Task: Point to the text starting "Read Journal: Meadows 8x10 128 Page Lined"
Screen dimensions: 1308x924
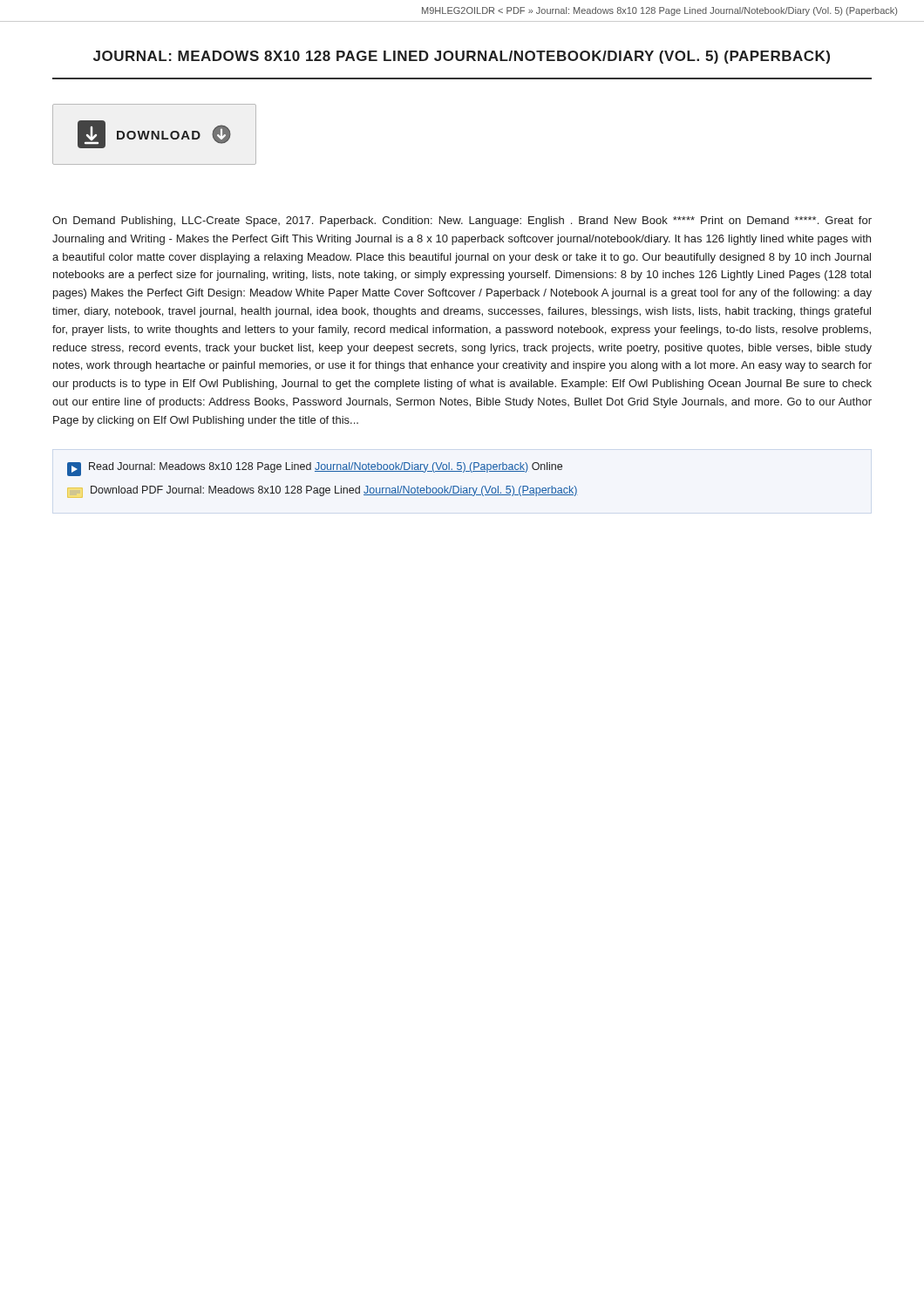Action: click(315, 469)
